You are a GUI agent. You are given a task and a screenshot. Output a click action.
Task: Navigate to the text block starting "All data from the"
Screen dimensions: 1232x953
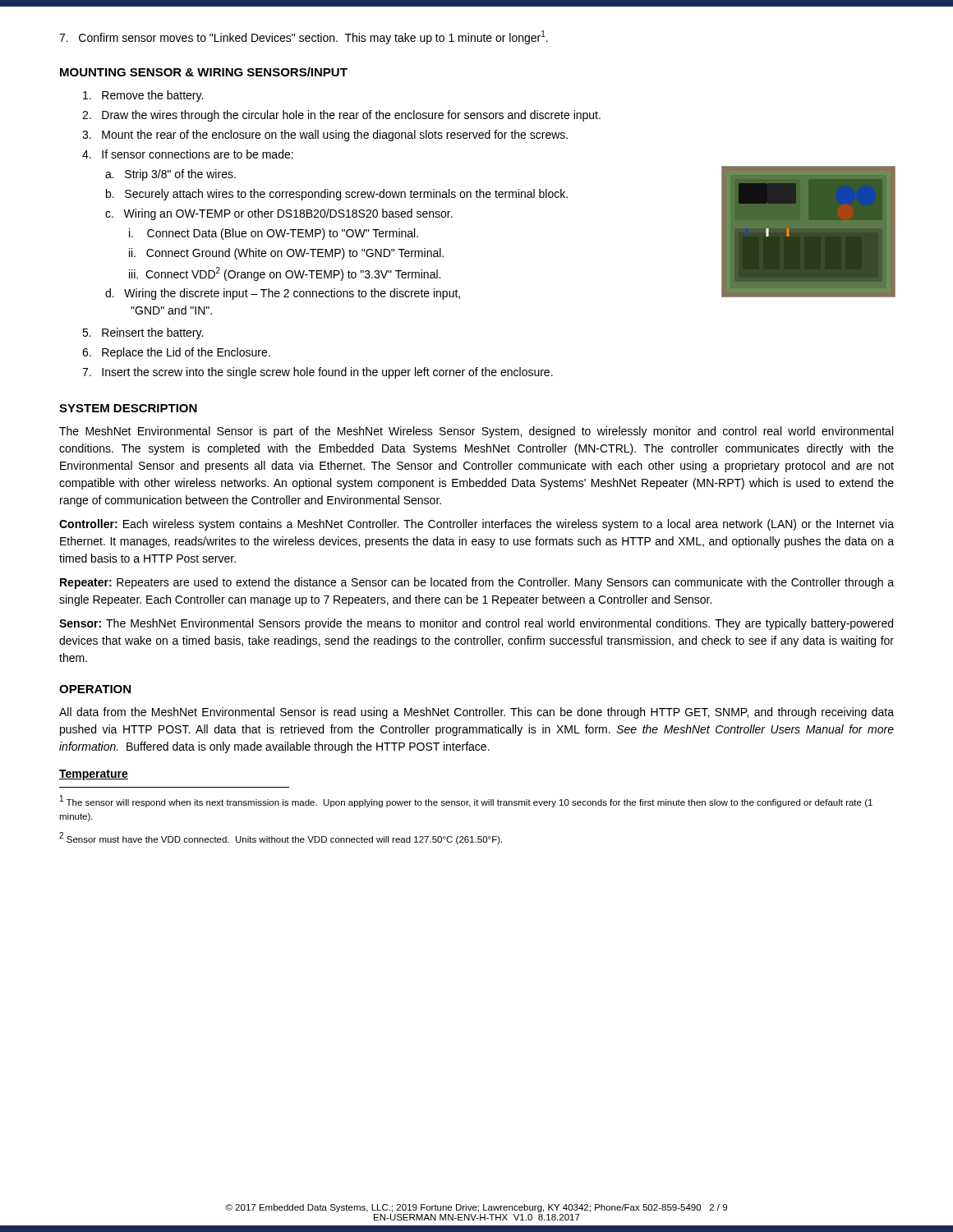[476, 730]
